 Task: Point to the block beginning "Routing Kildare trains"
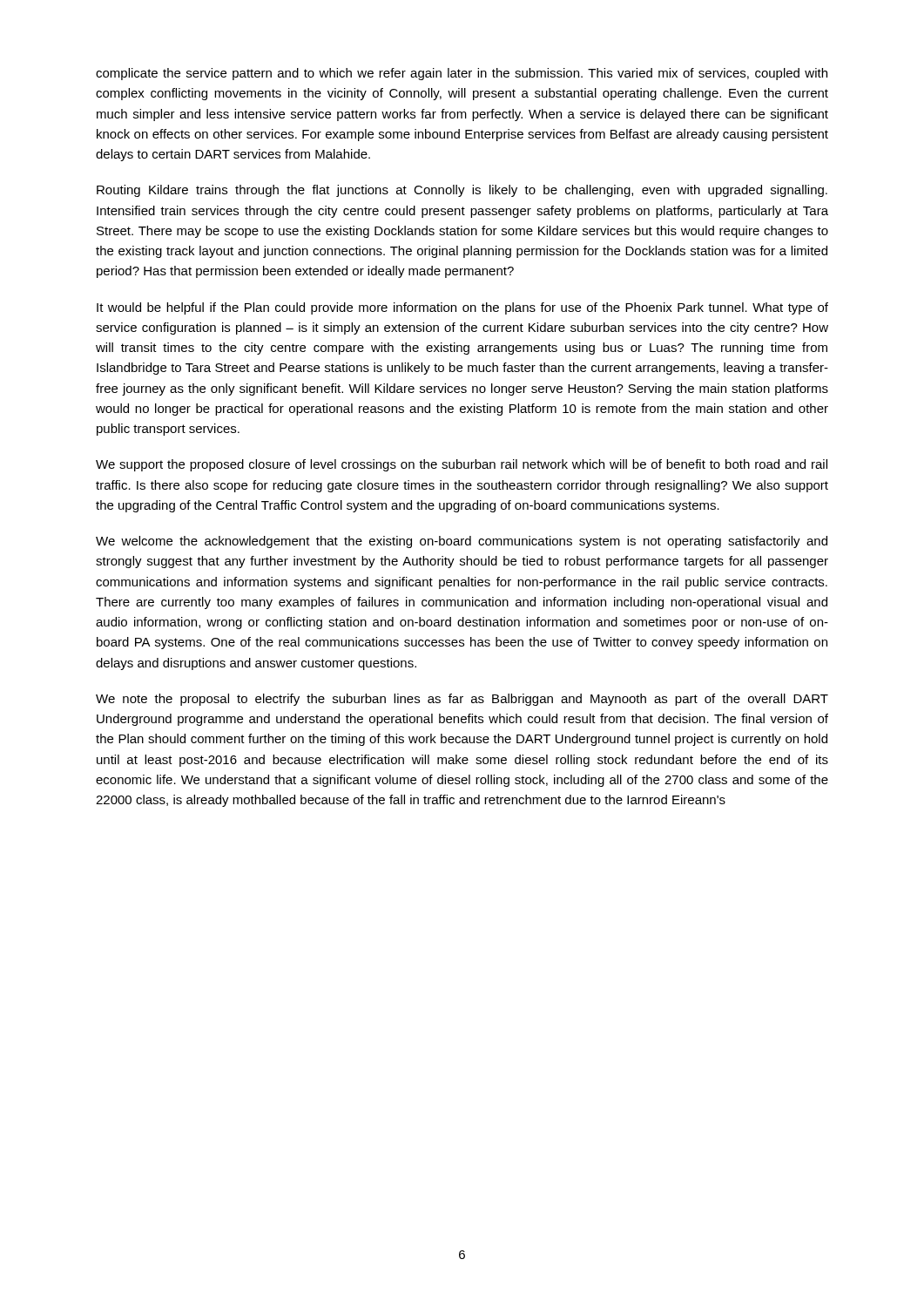coord(462,230)
